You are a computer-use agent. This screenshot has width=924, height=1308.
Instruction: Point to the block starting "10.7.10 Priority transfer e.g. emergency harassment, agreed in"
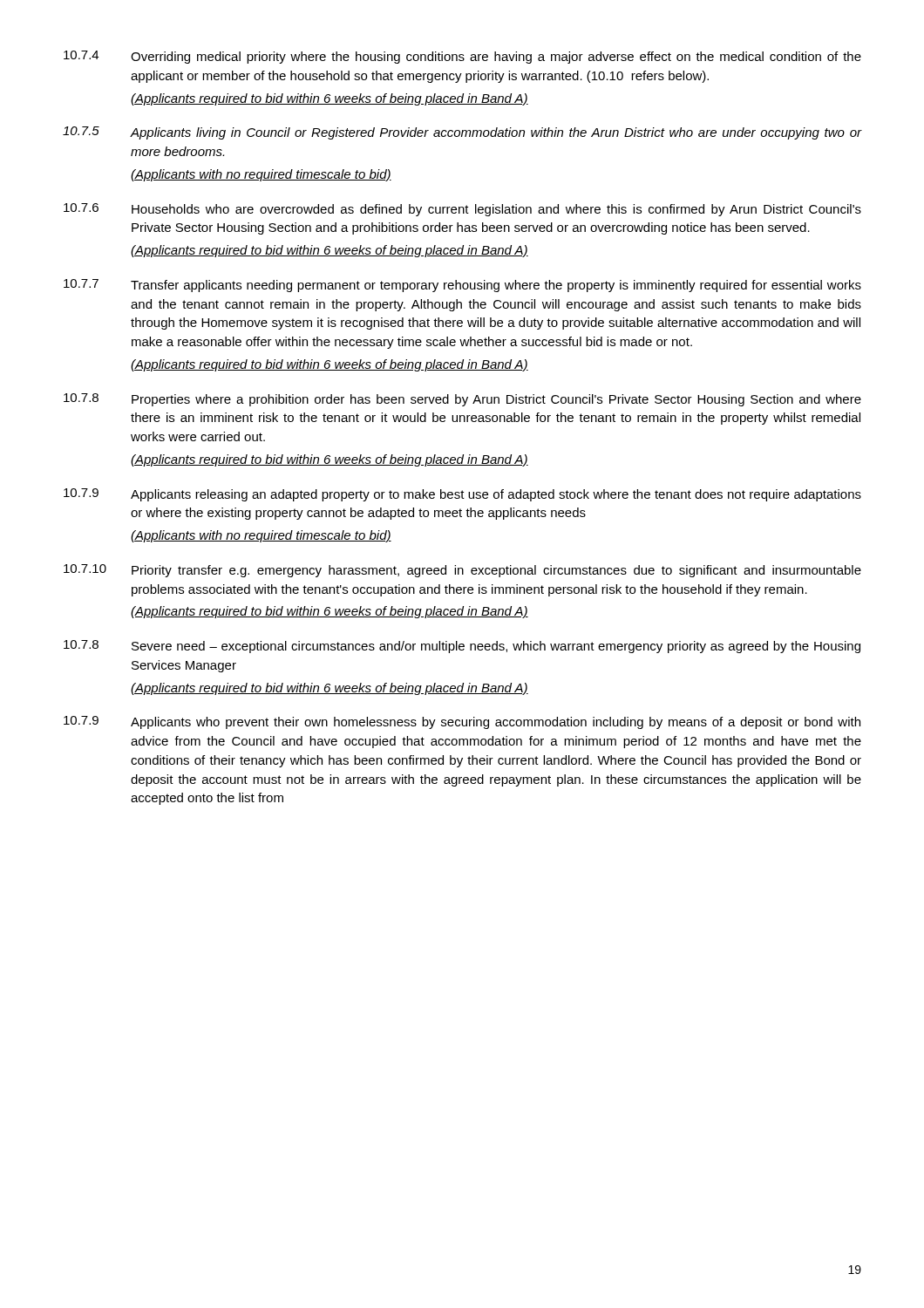click(462, 591)
